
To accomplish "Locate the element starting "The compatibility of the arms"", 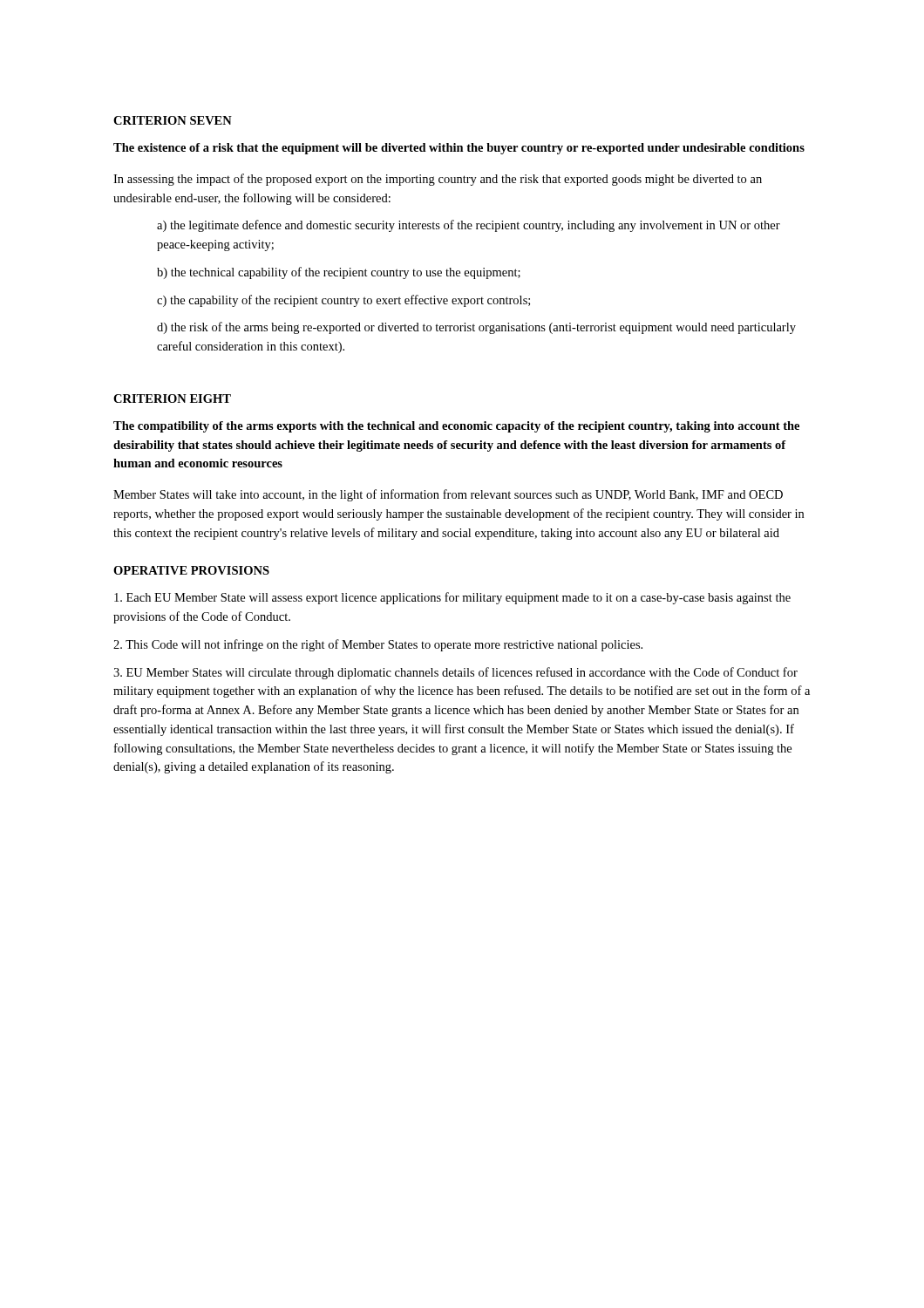I will (457, 444).
